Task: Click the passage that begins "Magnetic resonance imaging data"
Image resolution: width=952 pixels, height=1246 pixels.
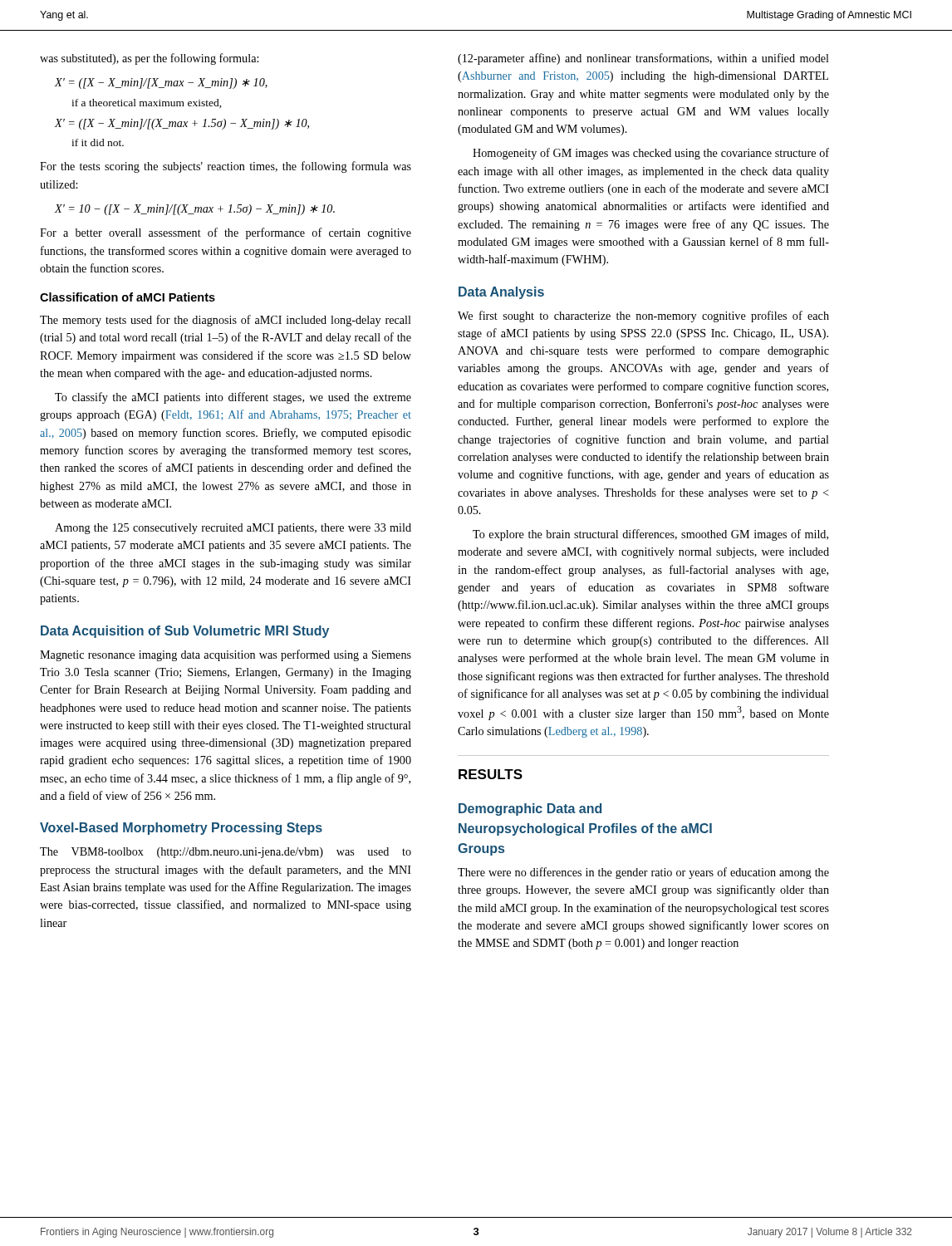Action: 226,726
